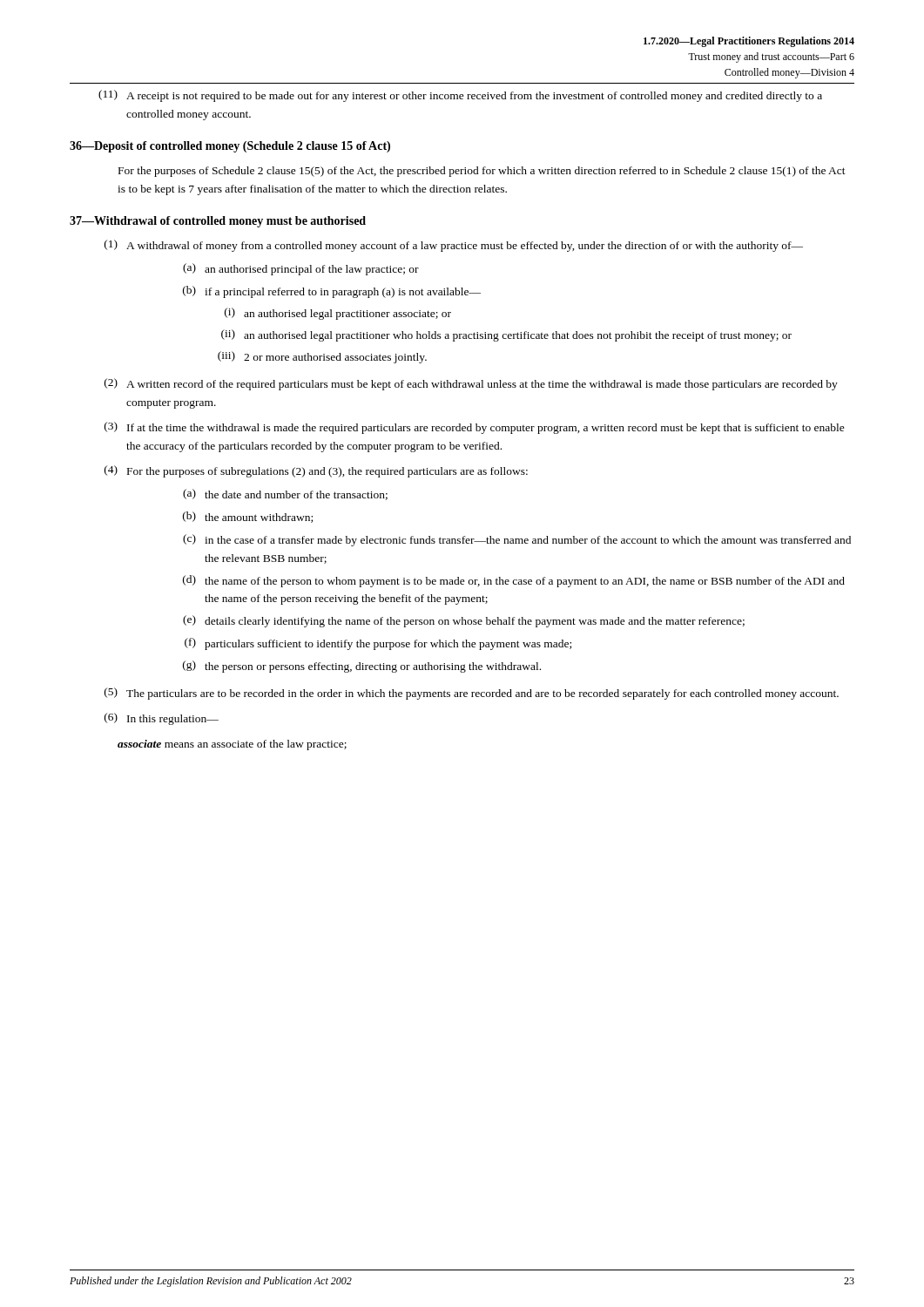Locate the block of text that opens with "(3) If at the"
Image resolution: width=924 pixels, height=1307 pixels.
click(462, 437)
